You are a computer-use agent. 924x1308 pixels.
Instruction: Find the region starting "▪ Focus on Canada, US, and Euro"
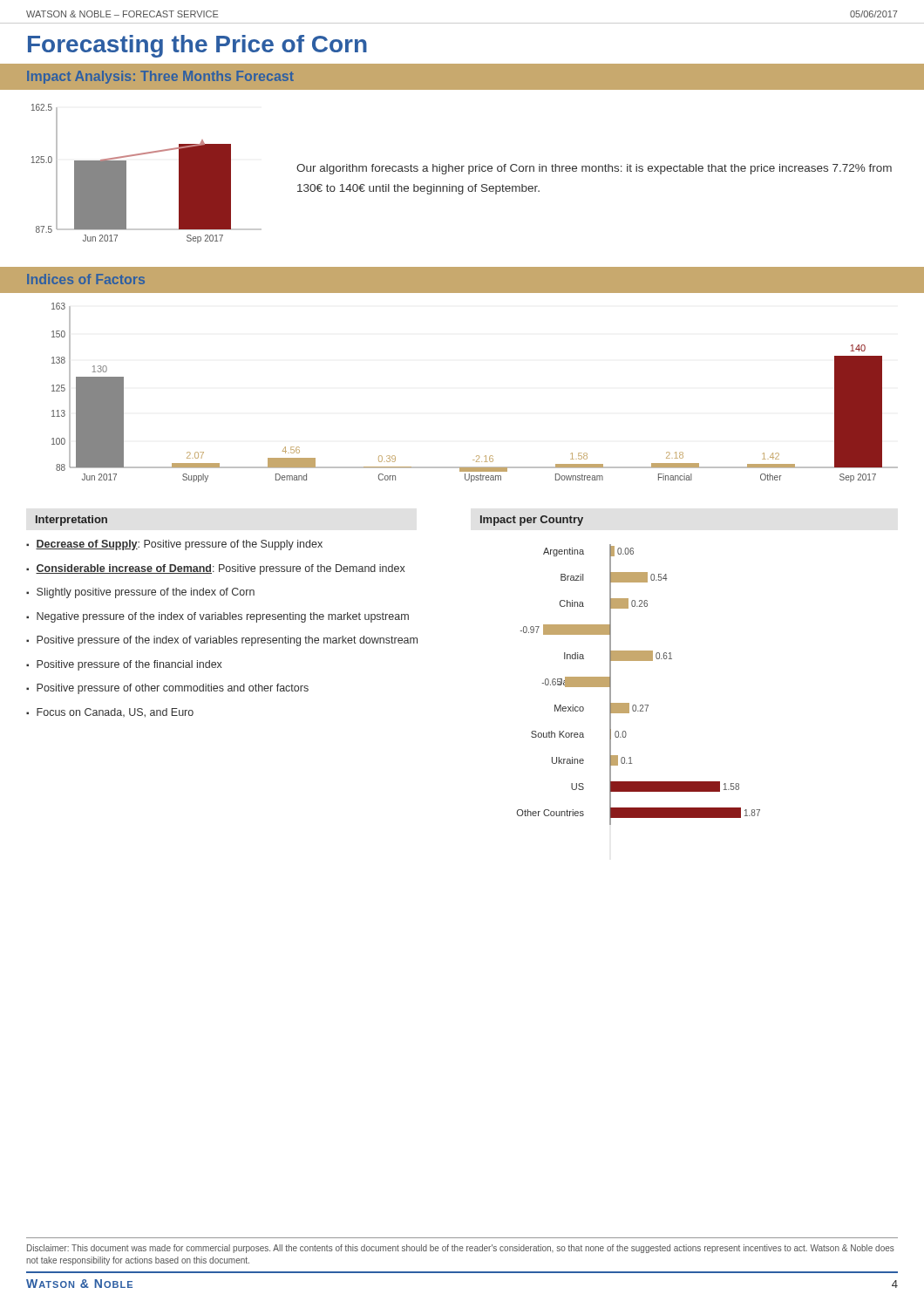(x=110, y=713)
